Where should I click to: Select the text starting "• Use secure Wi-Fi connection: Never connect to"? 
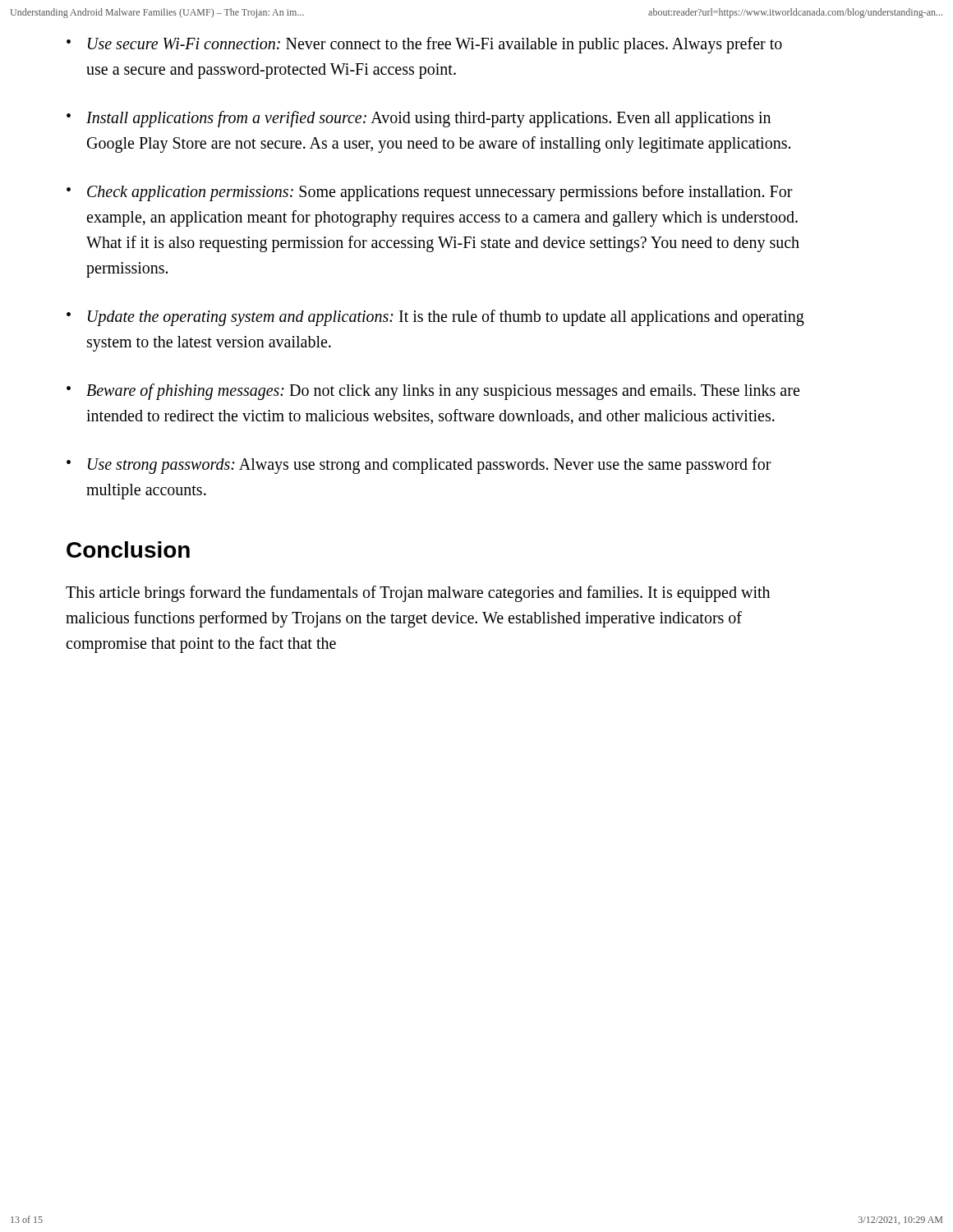tap(435, 57)
